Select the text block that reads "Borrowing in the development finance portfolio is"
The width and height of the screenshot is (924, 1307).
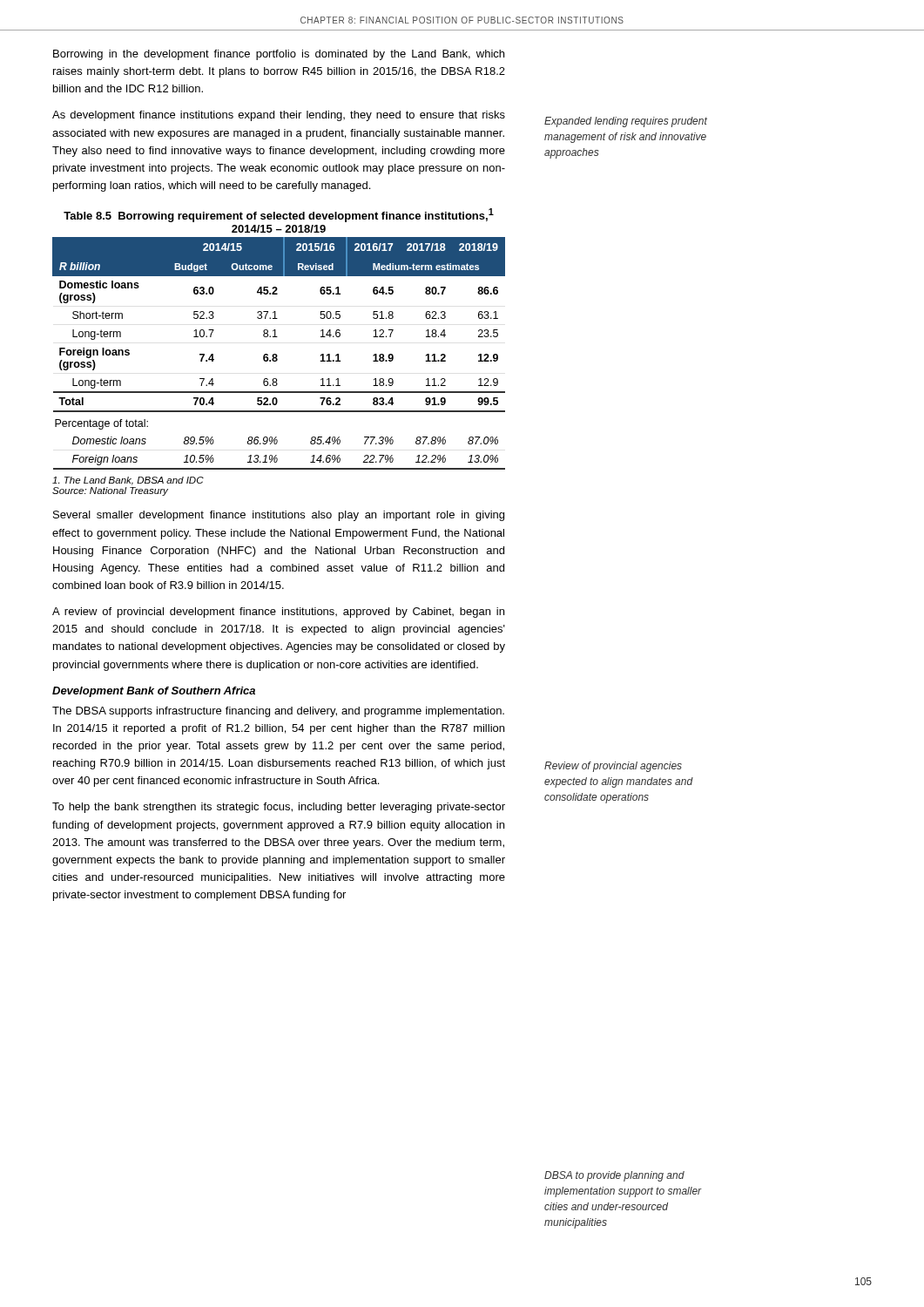(x=279, y=71)
